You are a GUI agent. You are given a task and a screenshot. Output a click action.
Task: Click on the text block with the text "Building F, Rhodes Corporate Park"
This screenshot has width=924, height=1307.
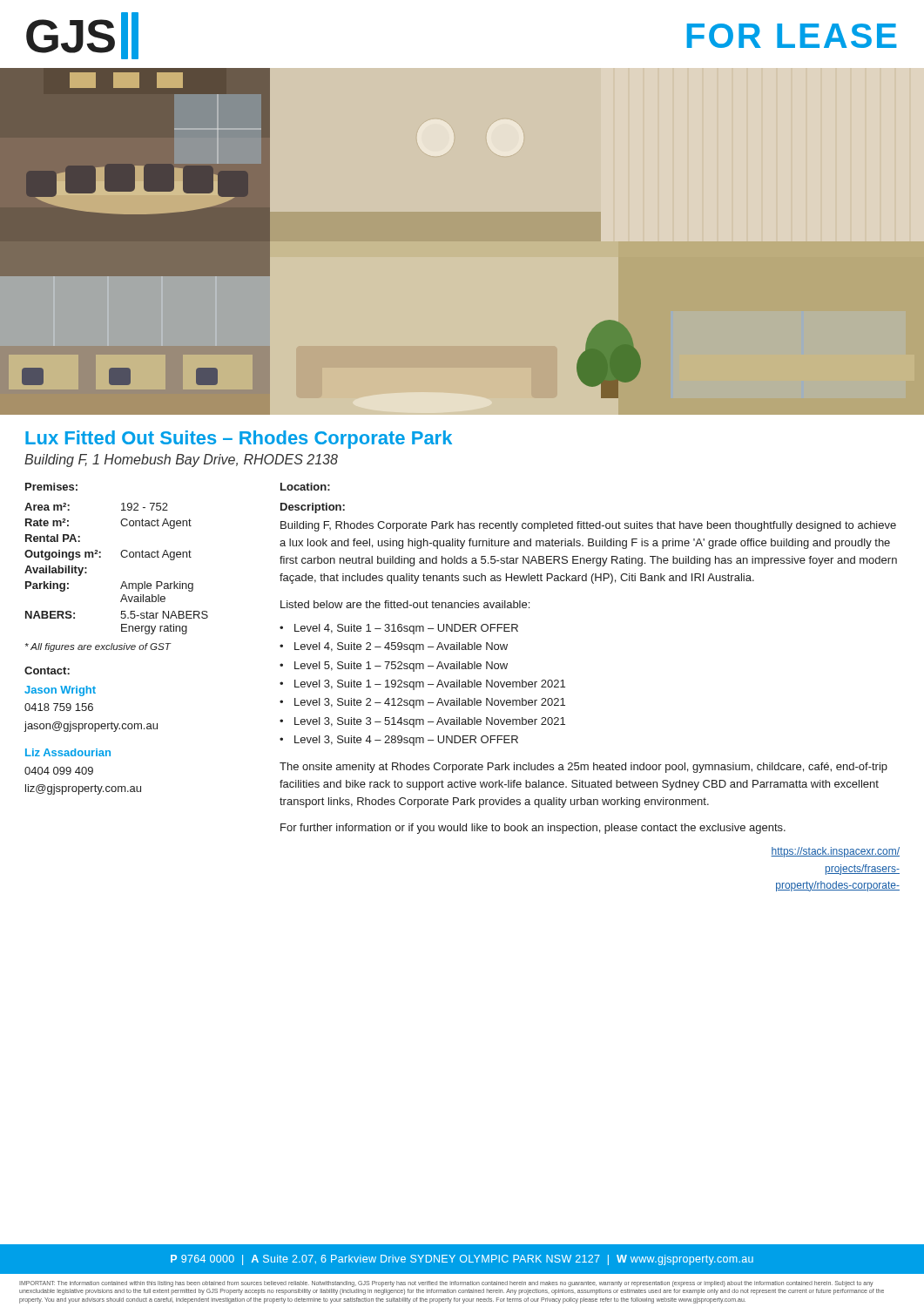(x=588, y=551)
